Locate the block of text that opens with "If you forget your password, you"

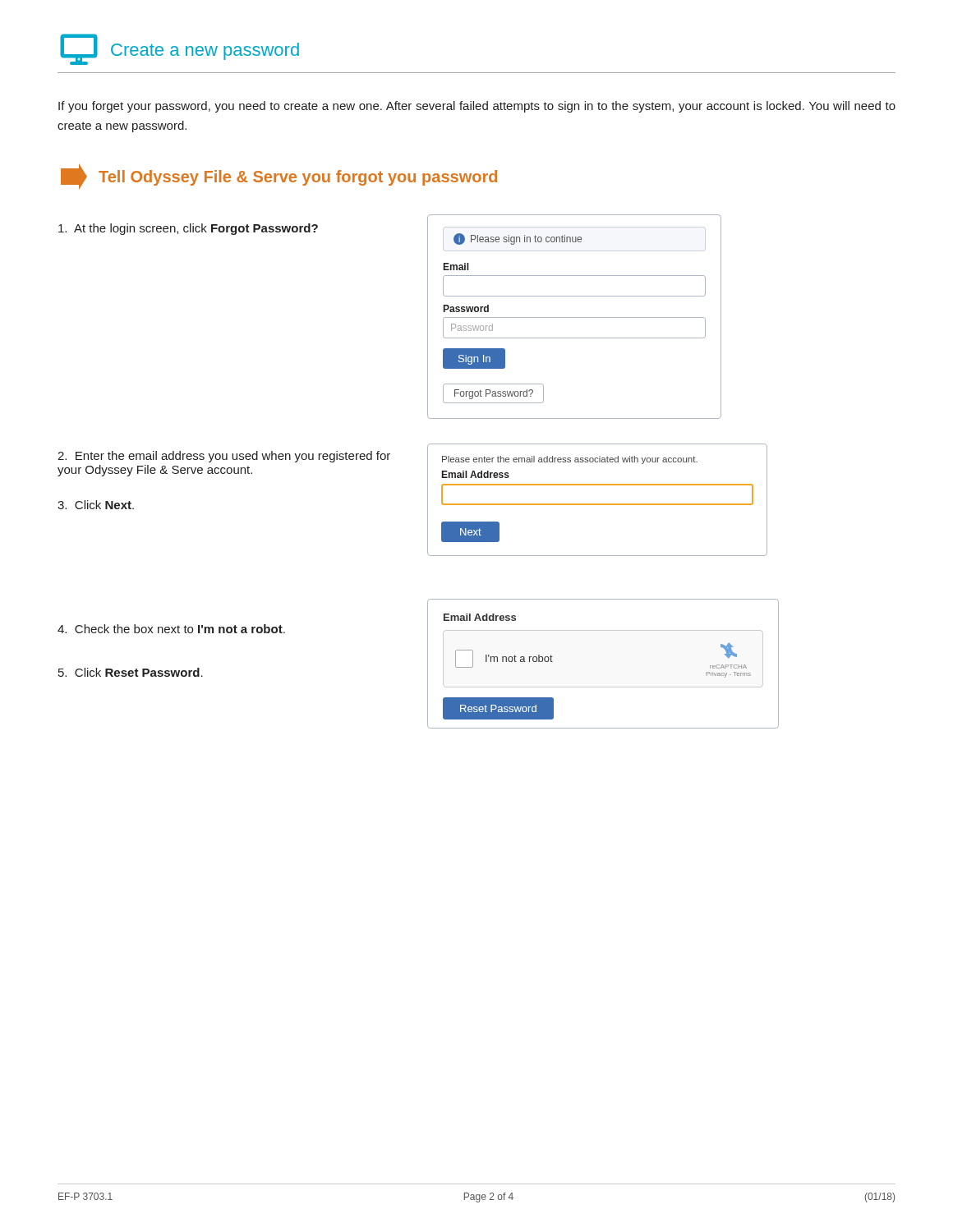point(476,115)
